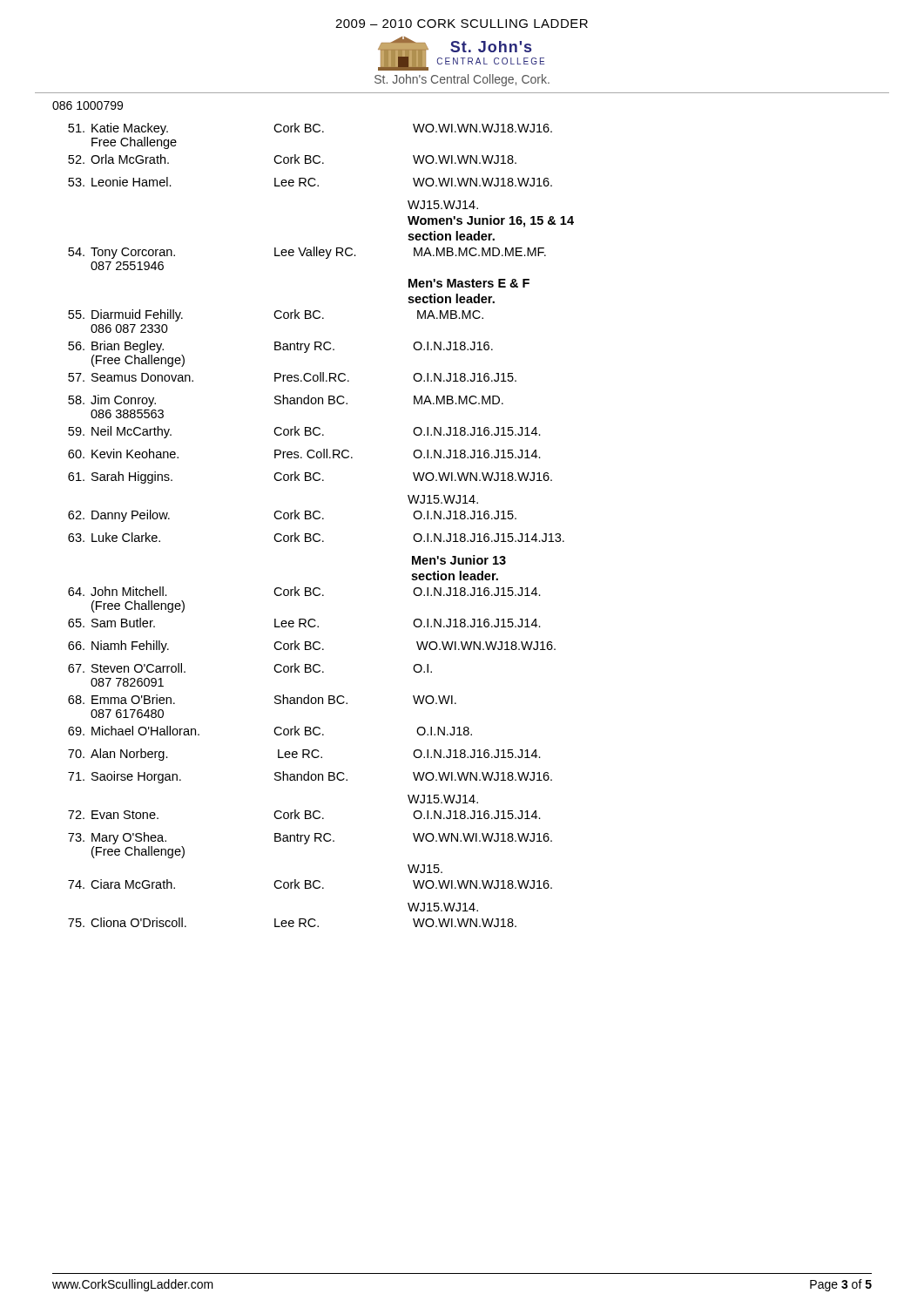The image size is (924, 1307).
Task: Click on the text block starting "70. Alan Norberg. Lee"
Action: click(462, 756)
